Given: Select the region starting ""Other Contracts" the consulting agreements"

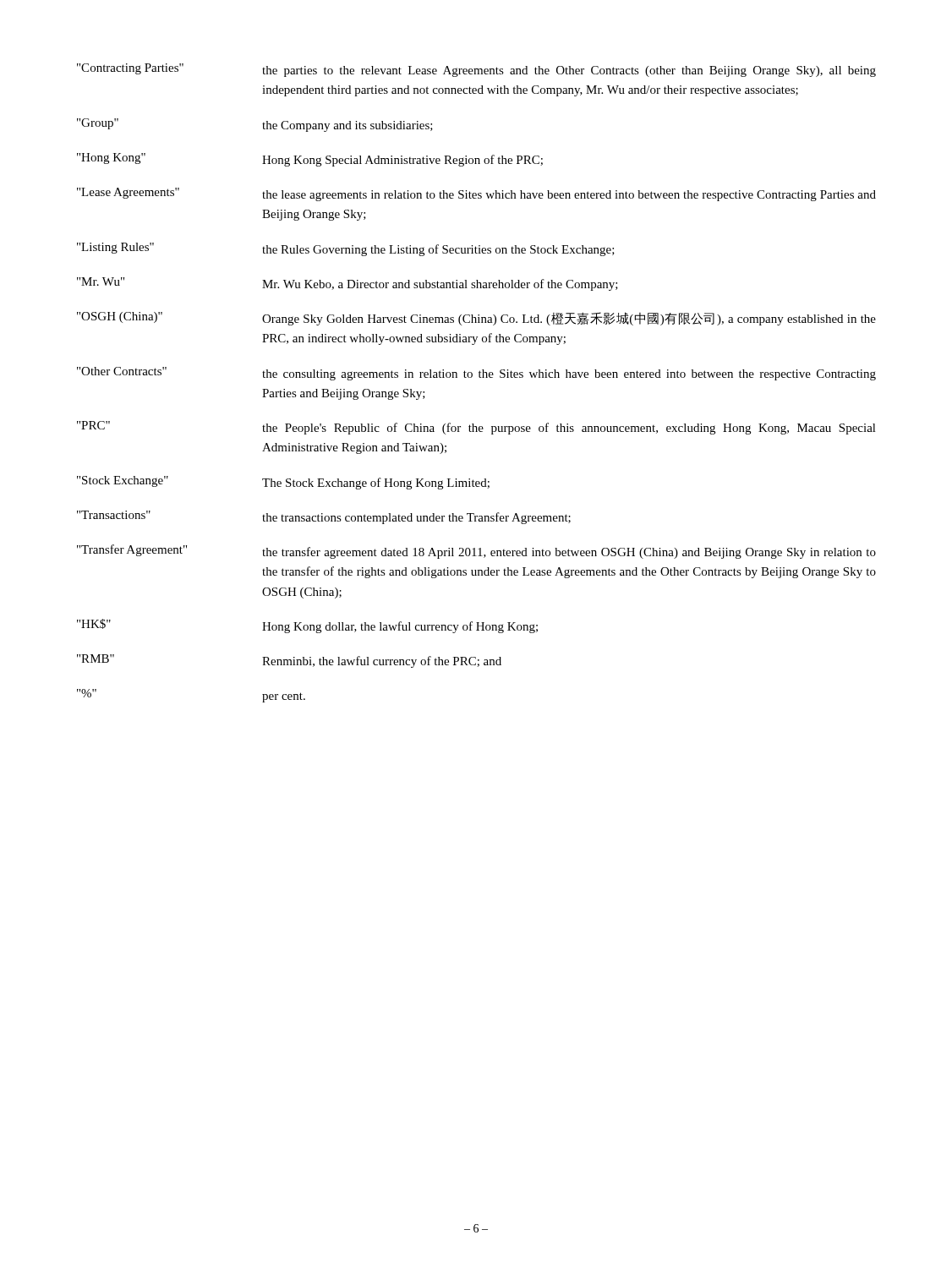Looking at the screenshot, I should (x=476, y=384).
